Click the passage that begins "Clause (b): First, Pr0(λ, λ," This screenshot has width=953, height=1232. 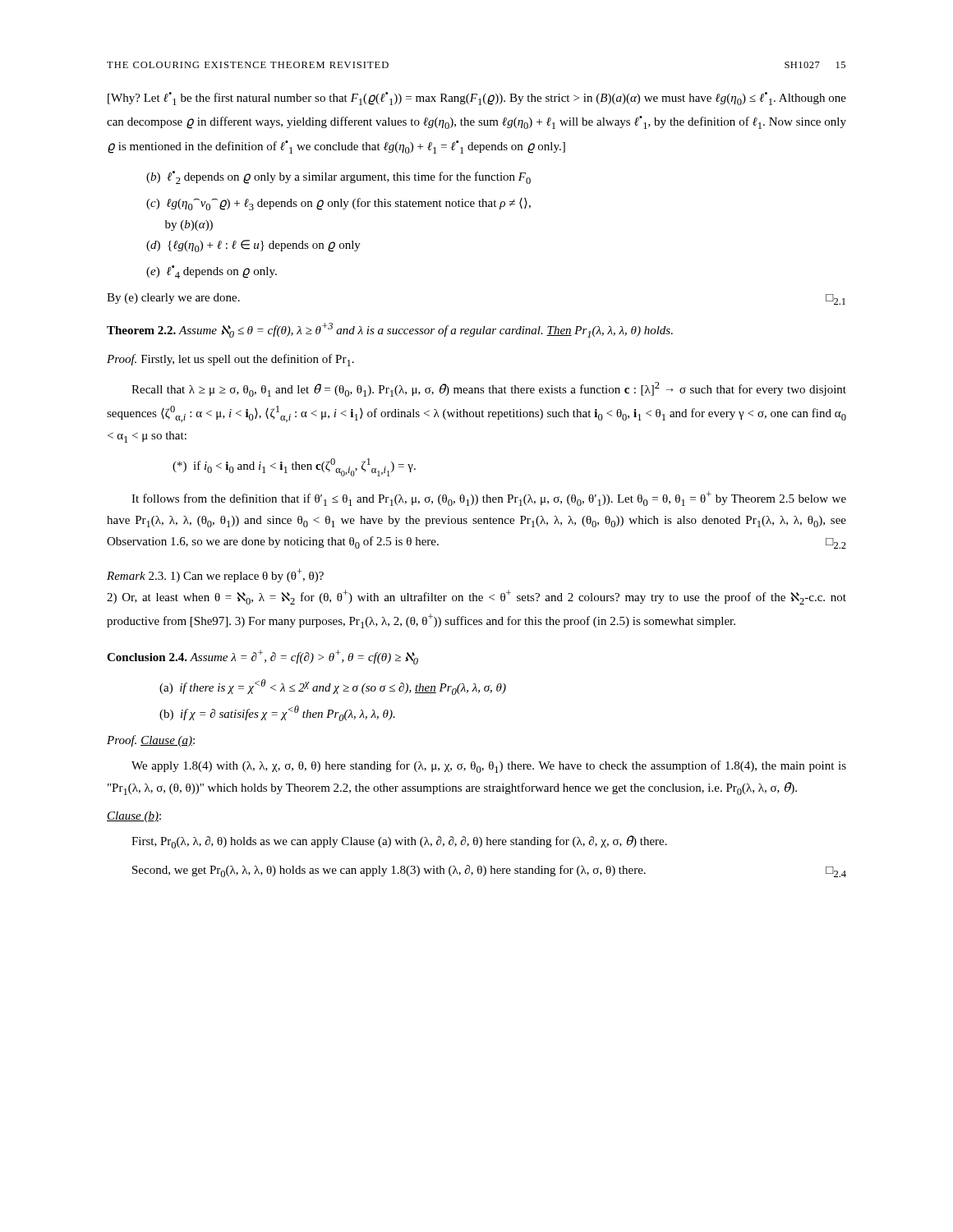pyautogui.click(x=476, y=844)
